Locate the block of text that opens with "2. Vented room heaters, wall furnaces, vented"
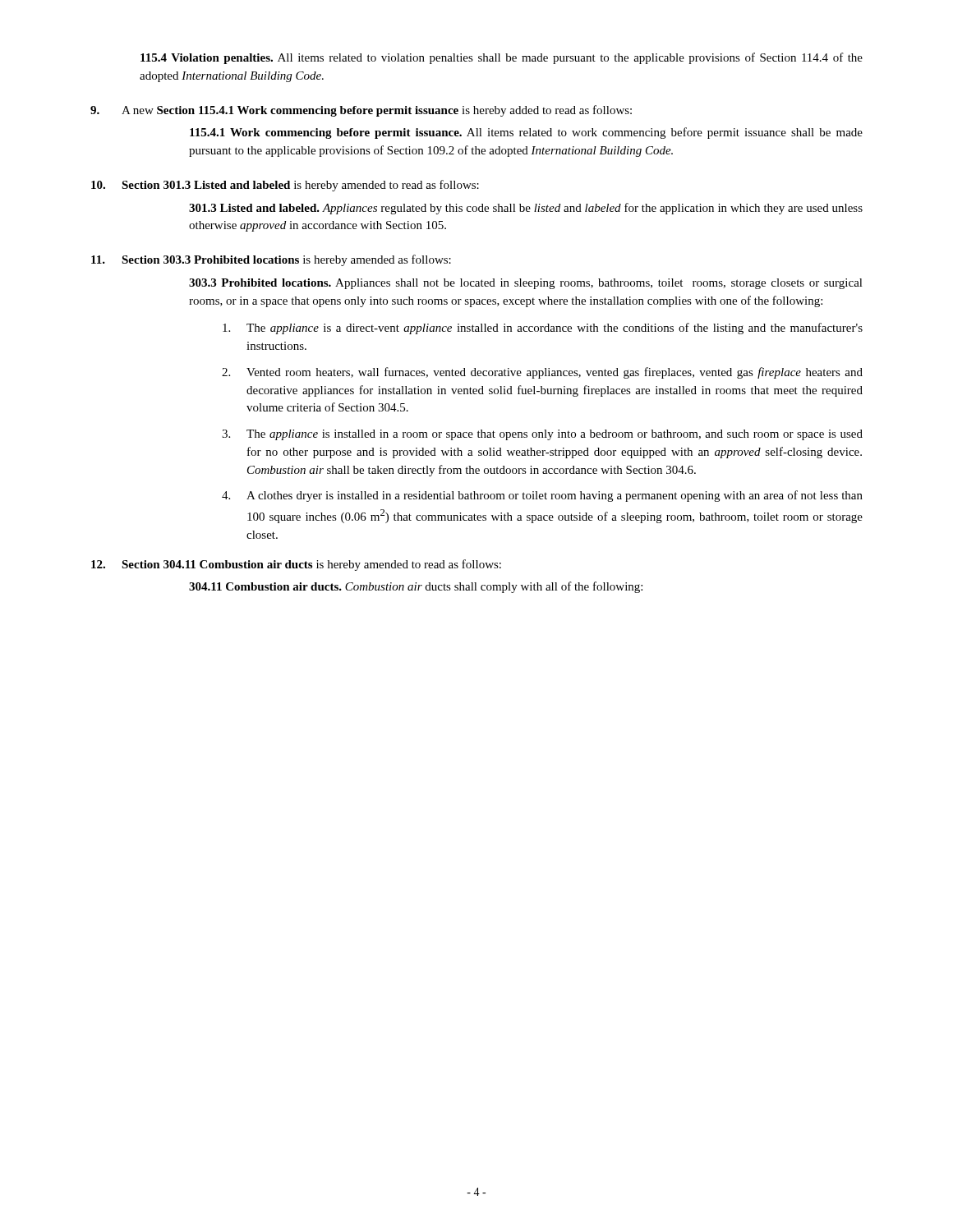 pos(542,390)
